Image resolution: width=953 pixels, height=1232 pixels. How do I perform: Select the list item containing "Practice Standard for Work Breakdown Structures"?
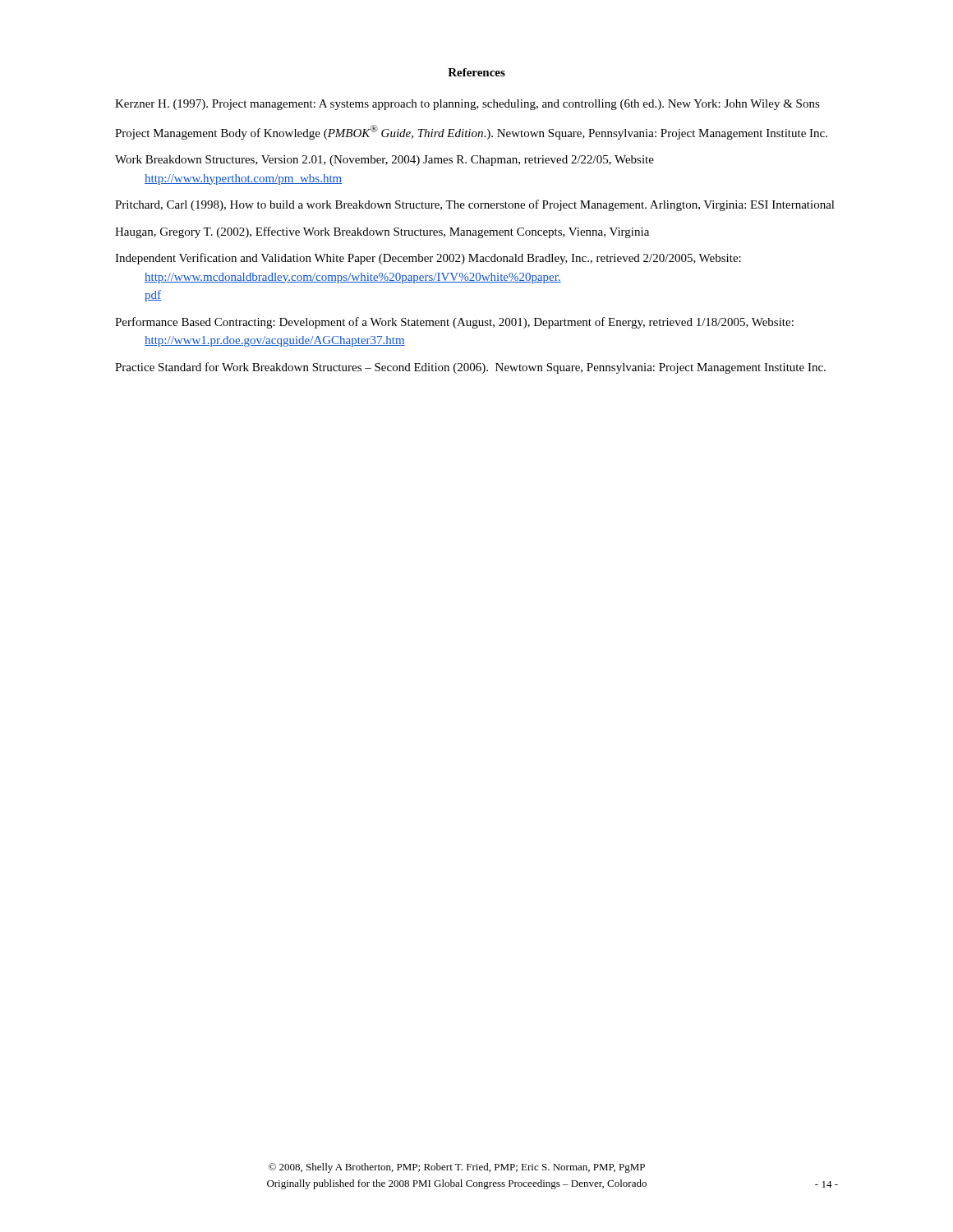(471, 367)
